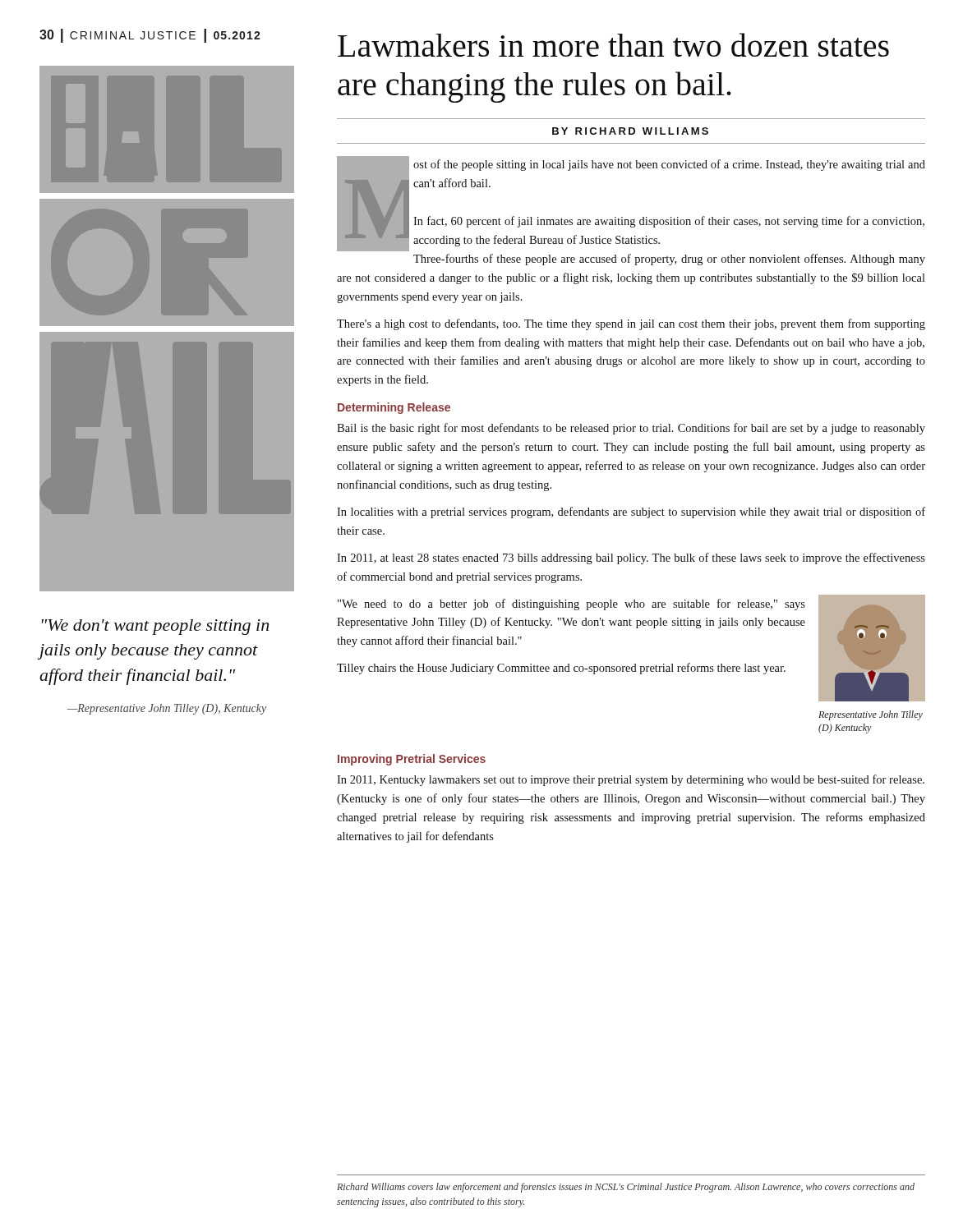
Task: Find the region starting "In 2011, Kentucky lawmakers"
Action: pos(631,808)
